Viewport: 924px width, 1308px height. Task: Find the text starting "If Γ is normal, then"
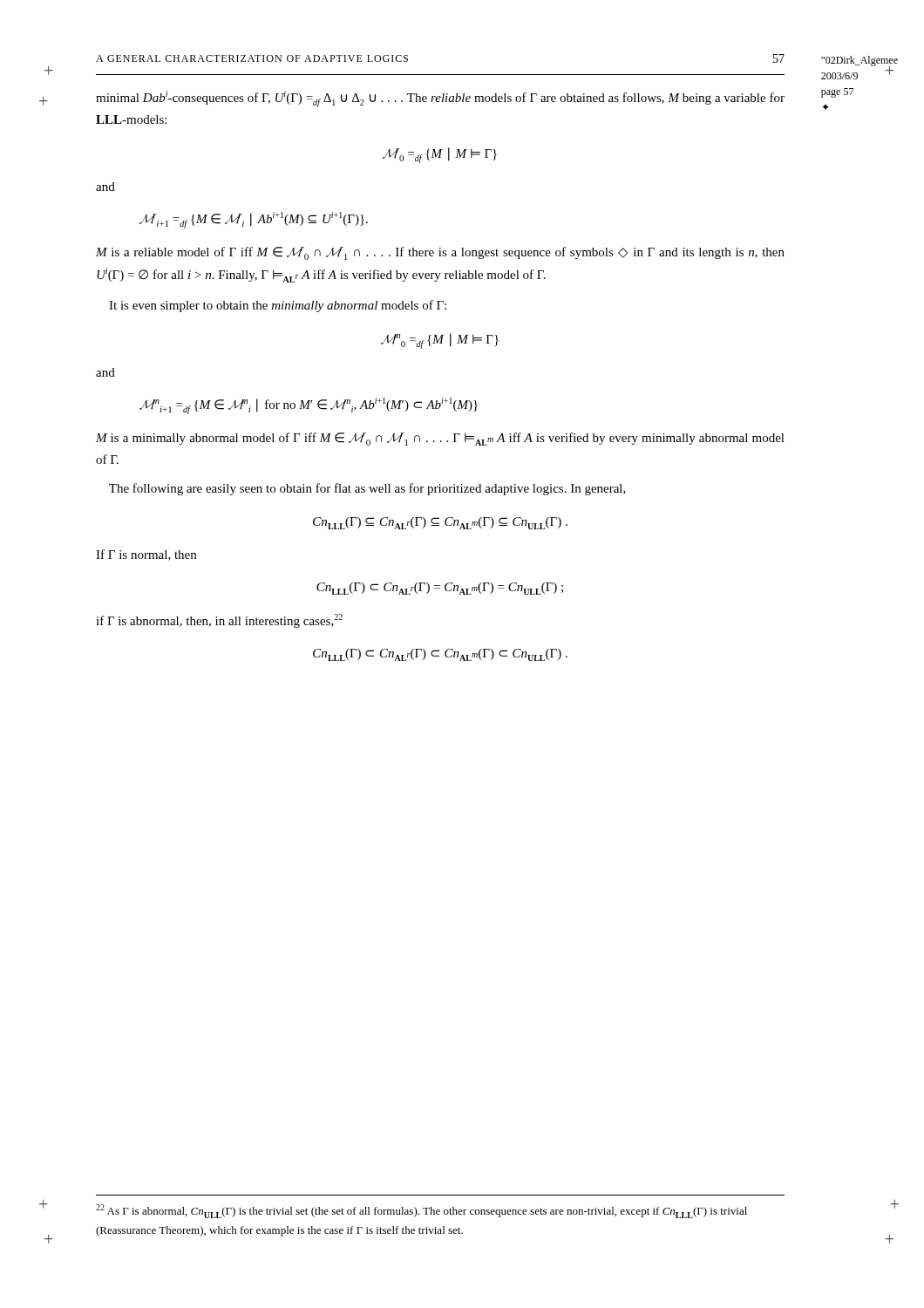(x=146, y=554)
